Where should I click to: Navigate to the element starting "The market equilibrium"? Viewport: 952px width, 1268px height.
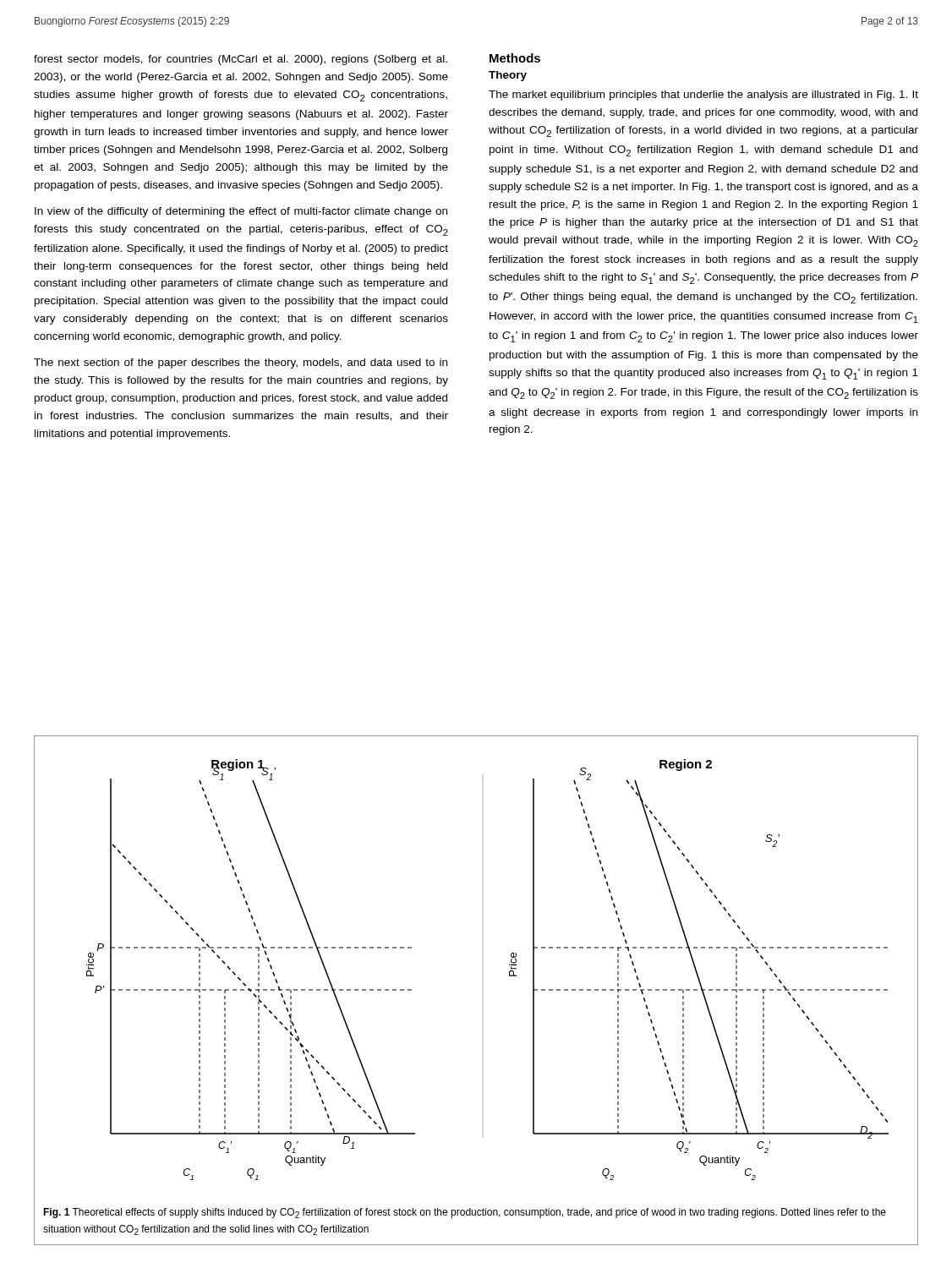tap(703, 263)
